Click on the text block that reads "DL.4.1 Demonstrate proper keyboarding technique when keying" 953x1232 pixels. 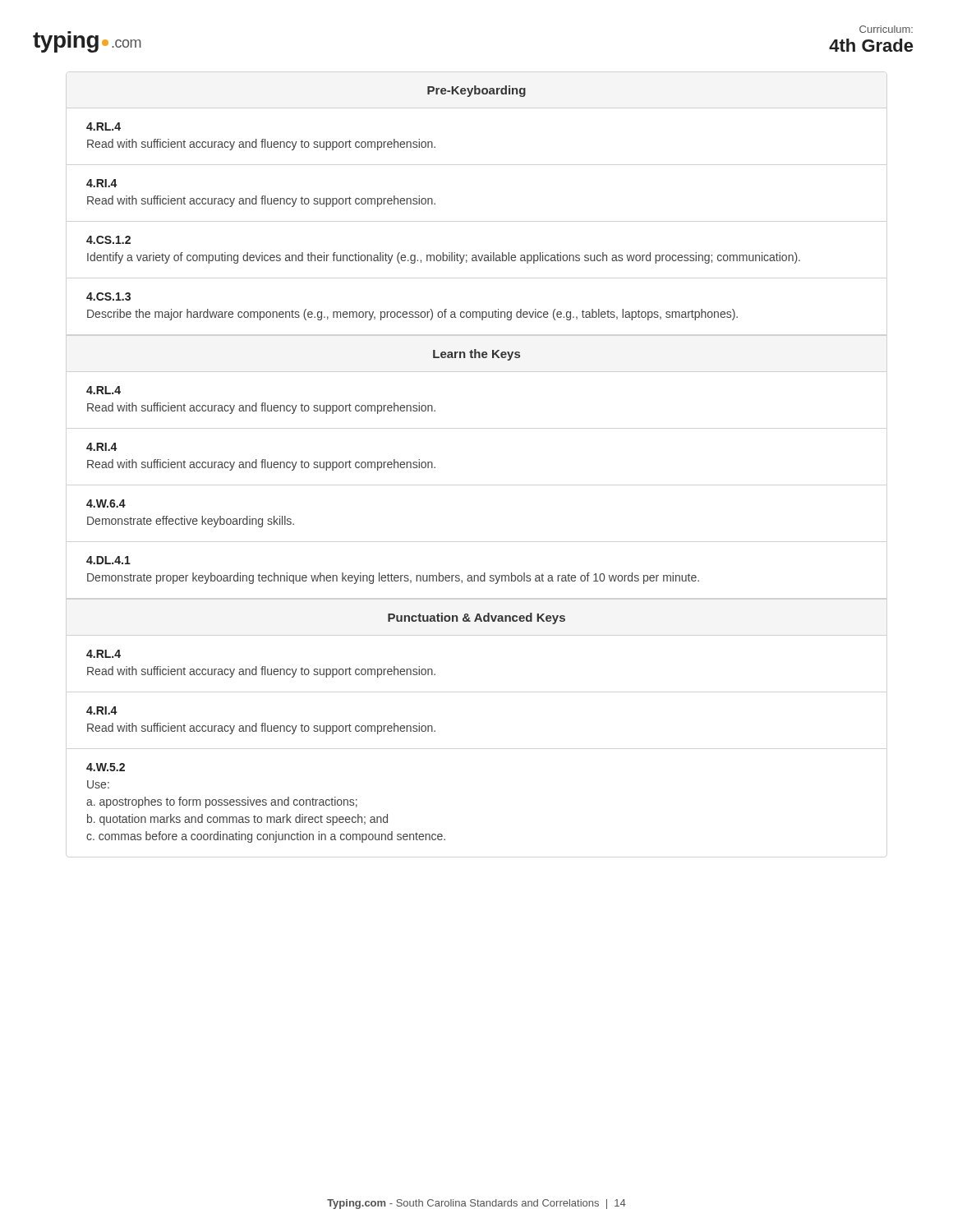coord(476,570)
